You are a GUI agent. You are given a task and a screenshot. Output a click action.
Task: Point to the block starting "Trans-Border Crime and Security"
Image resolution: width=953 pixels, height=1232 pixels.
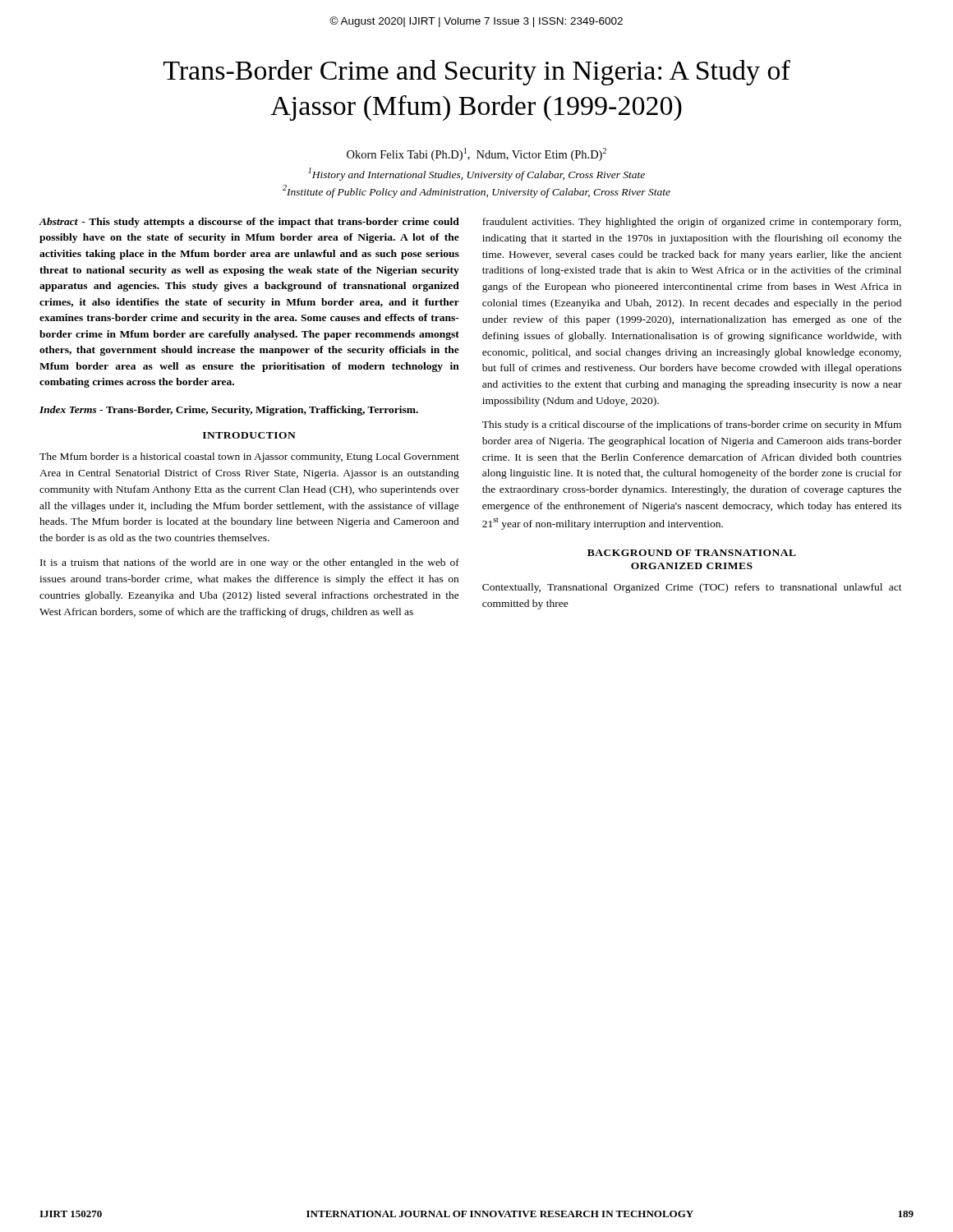[x=476, y=88]
